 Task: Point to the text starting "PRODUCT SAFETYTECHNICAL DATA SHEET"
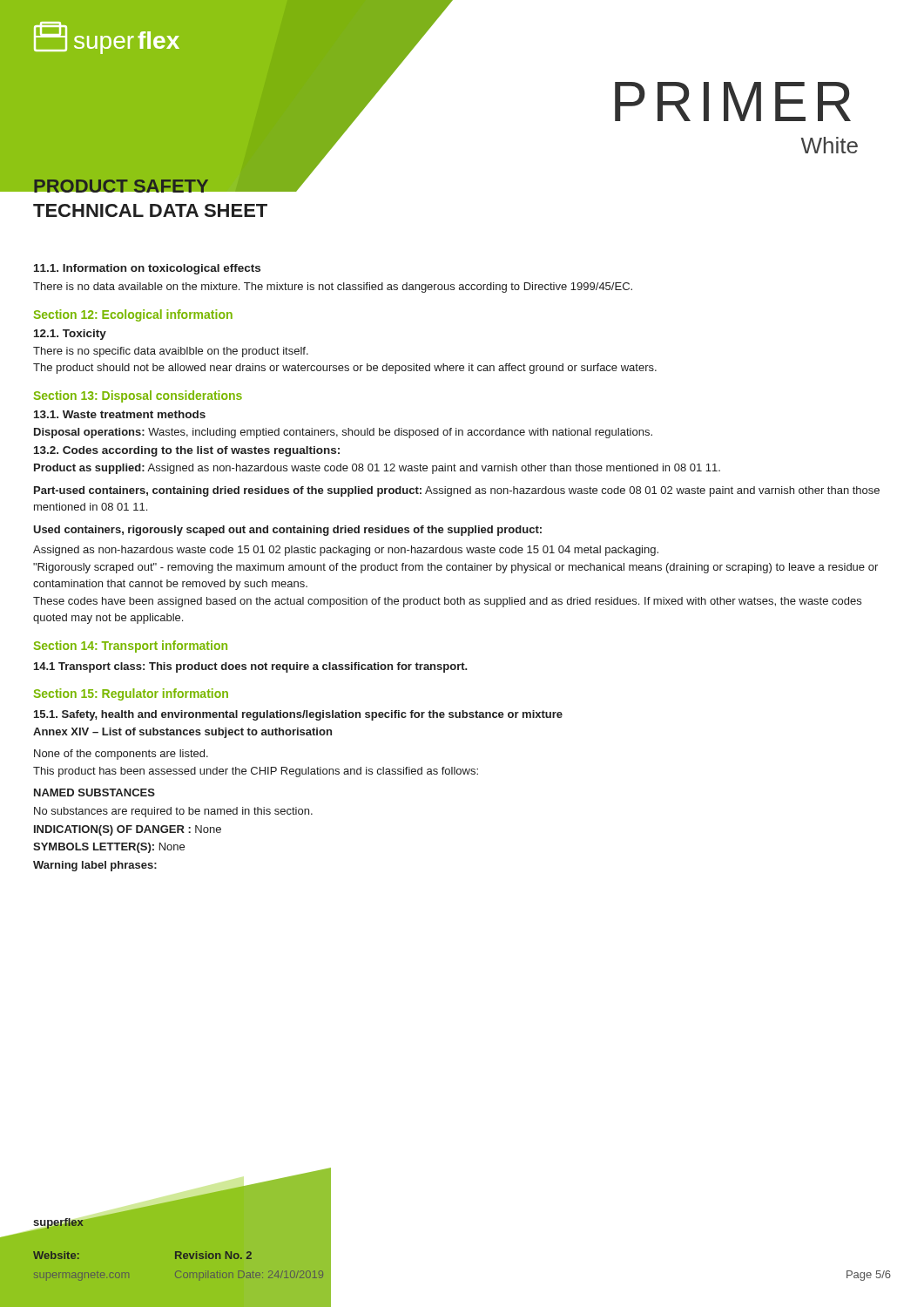pyautogui.click(x=150, y=198)
